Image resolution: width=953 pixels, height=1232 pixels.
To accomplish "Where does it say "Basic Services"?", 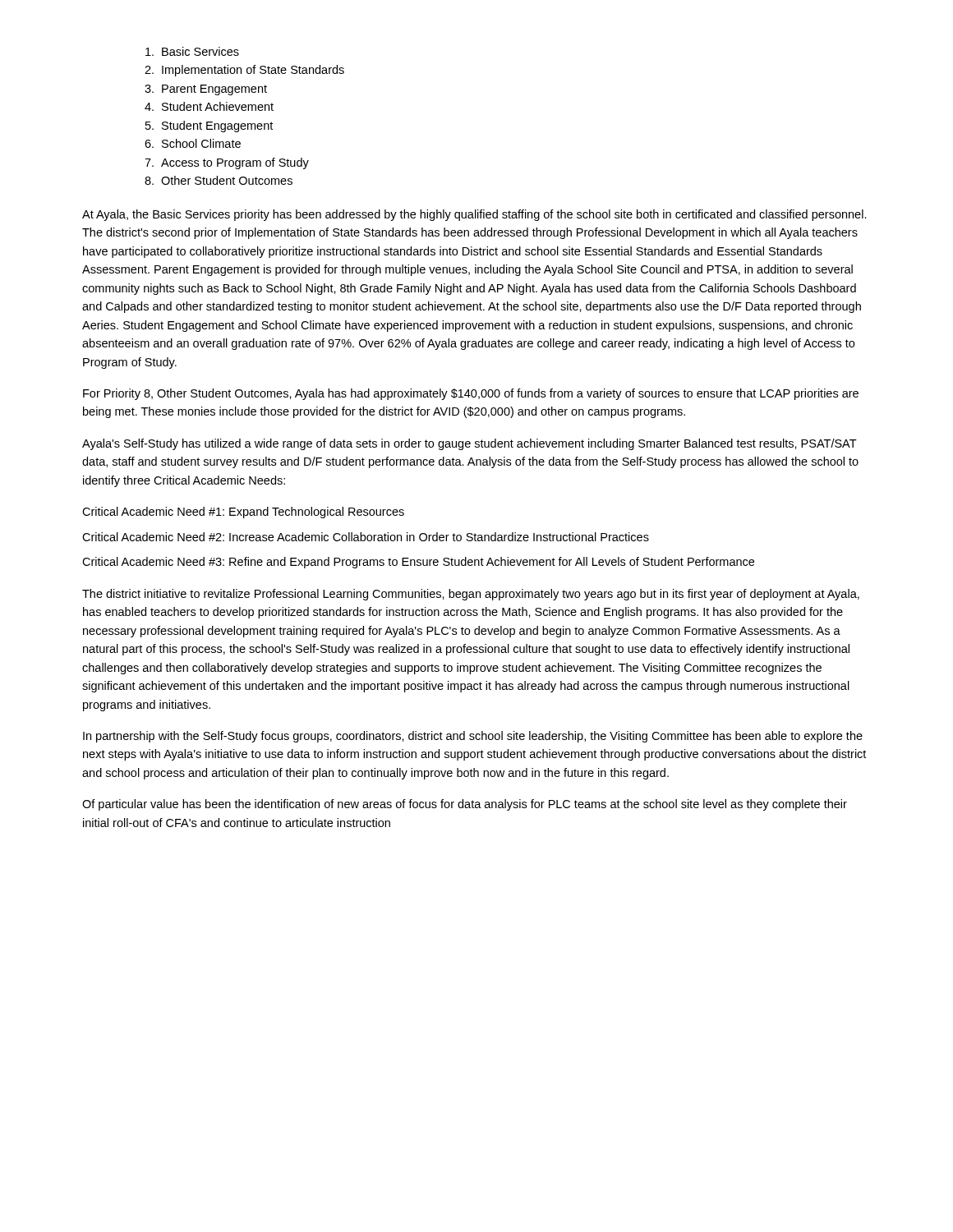I will pos(192,51).
